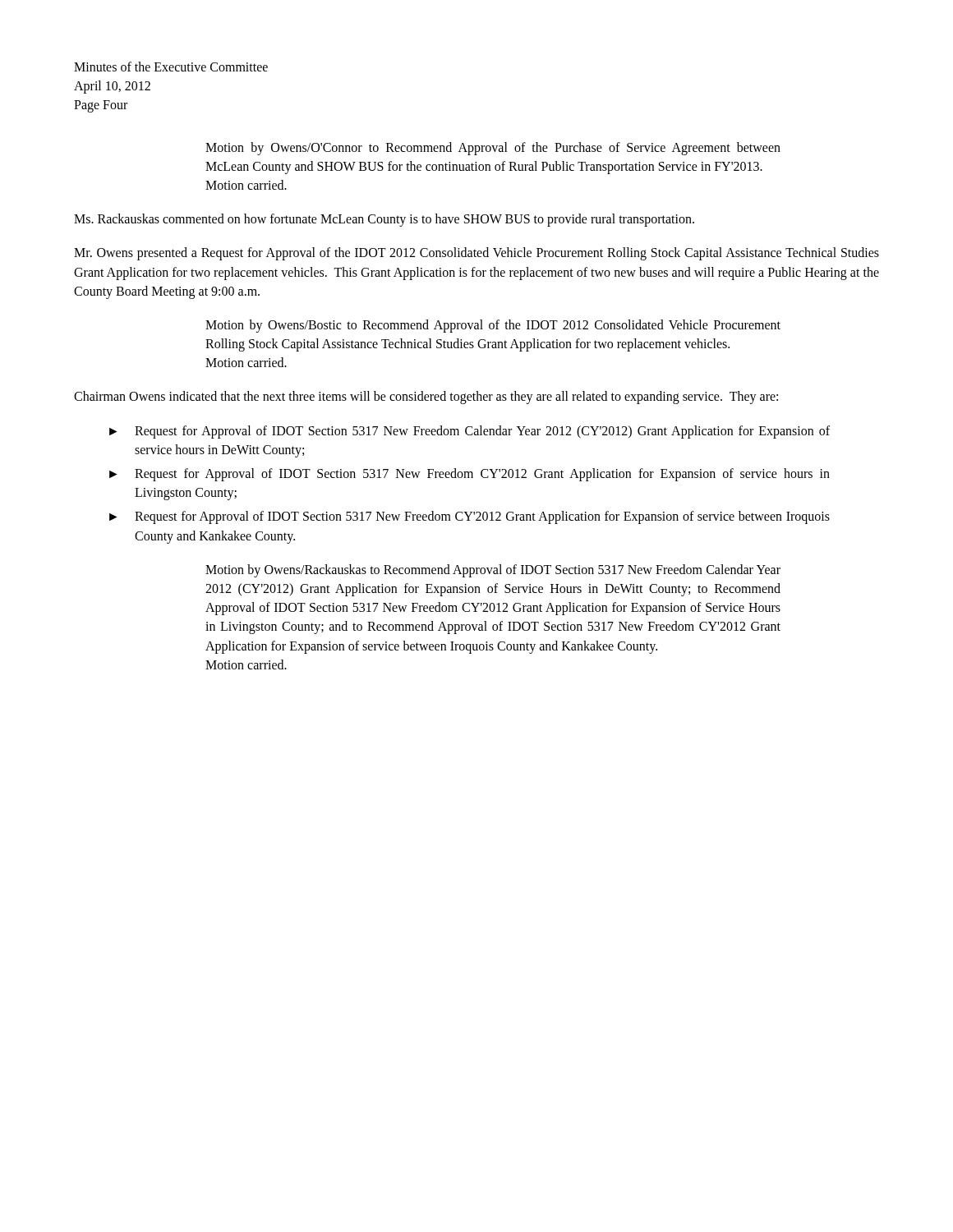Select the text starting "Motion by Owens/Bostic to Recommend"
This screenshot has width=953, height=1232.
click(493, 344)
